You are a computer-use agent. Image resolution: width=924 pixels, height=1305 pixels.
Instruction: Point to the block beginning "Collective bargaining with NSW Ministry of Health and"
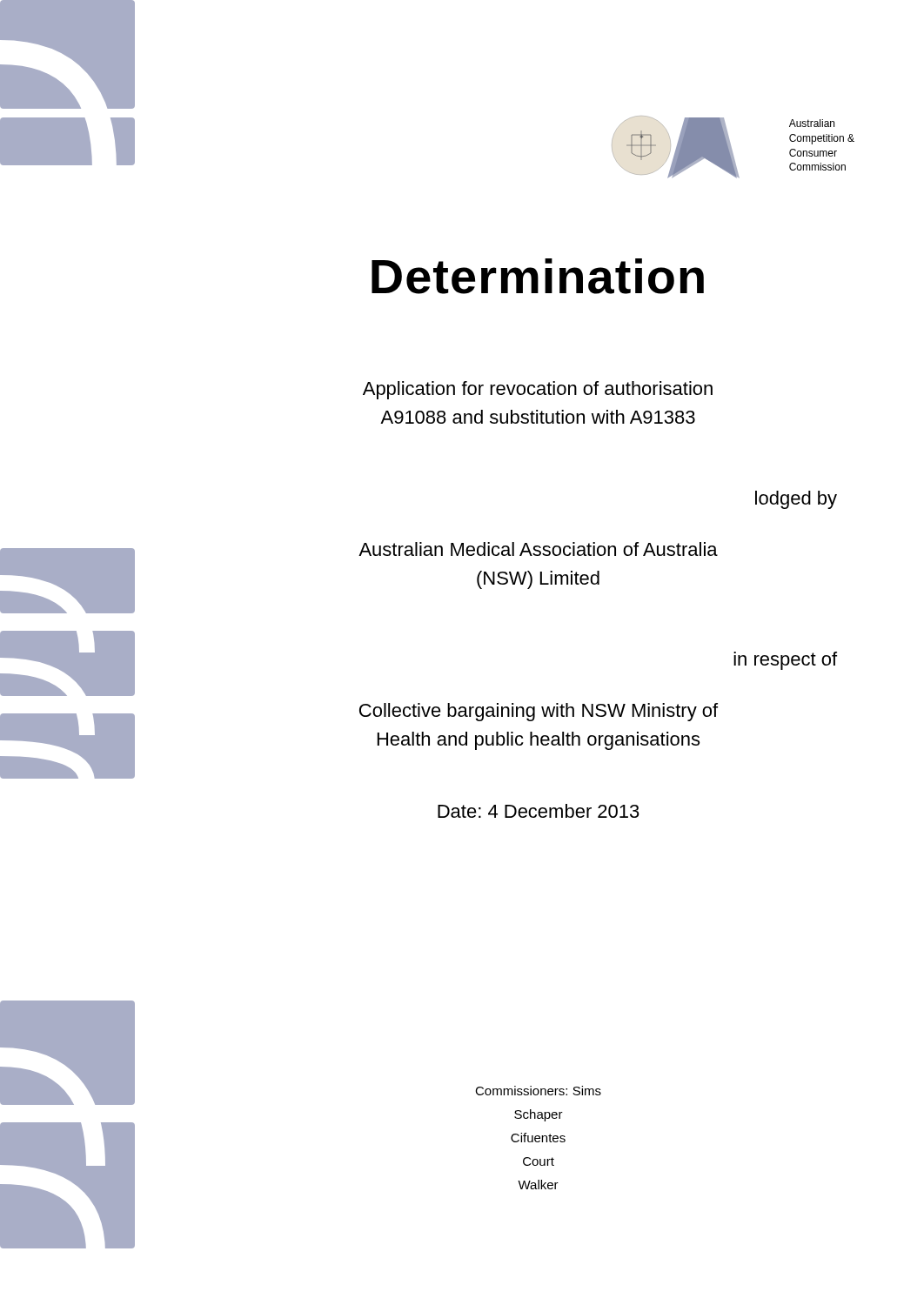click(538, 725)
